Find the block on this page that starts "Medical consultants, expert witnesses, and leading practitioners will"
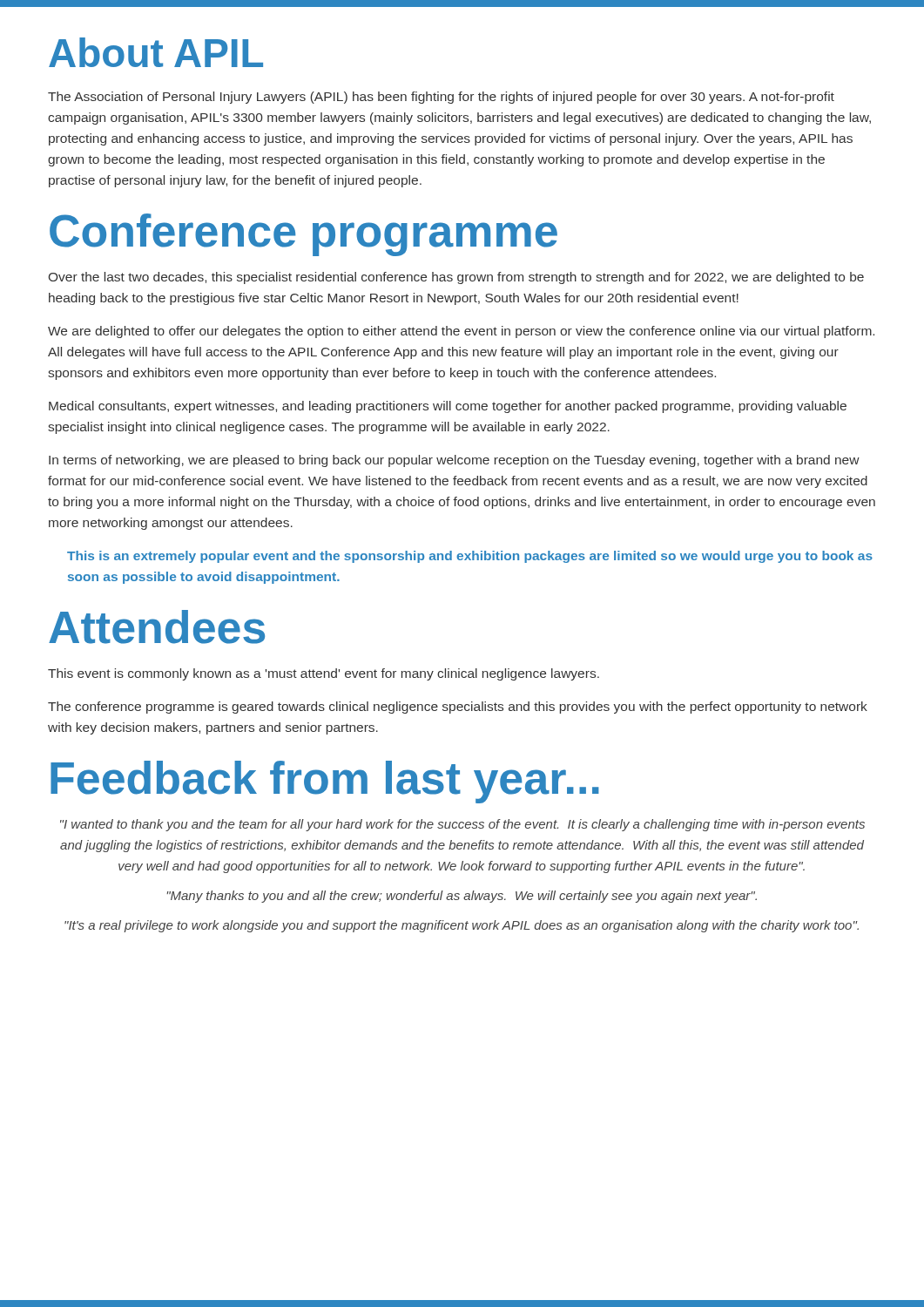 point(447,416)
